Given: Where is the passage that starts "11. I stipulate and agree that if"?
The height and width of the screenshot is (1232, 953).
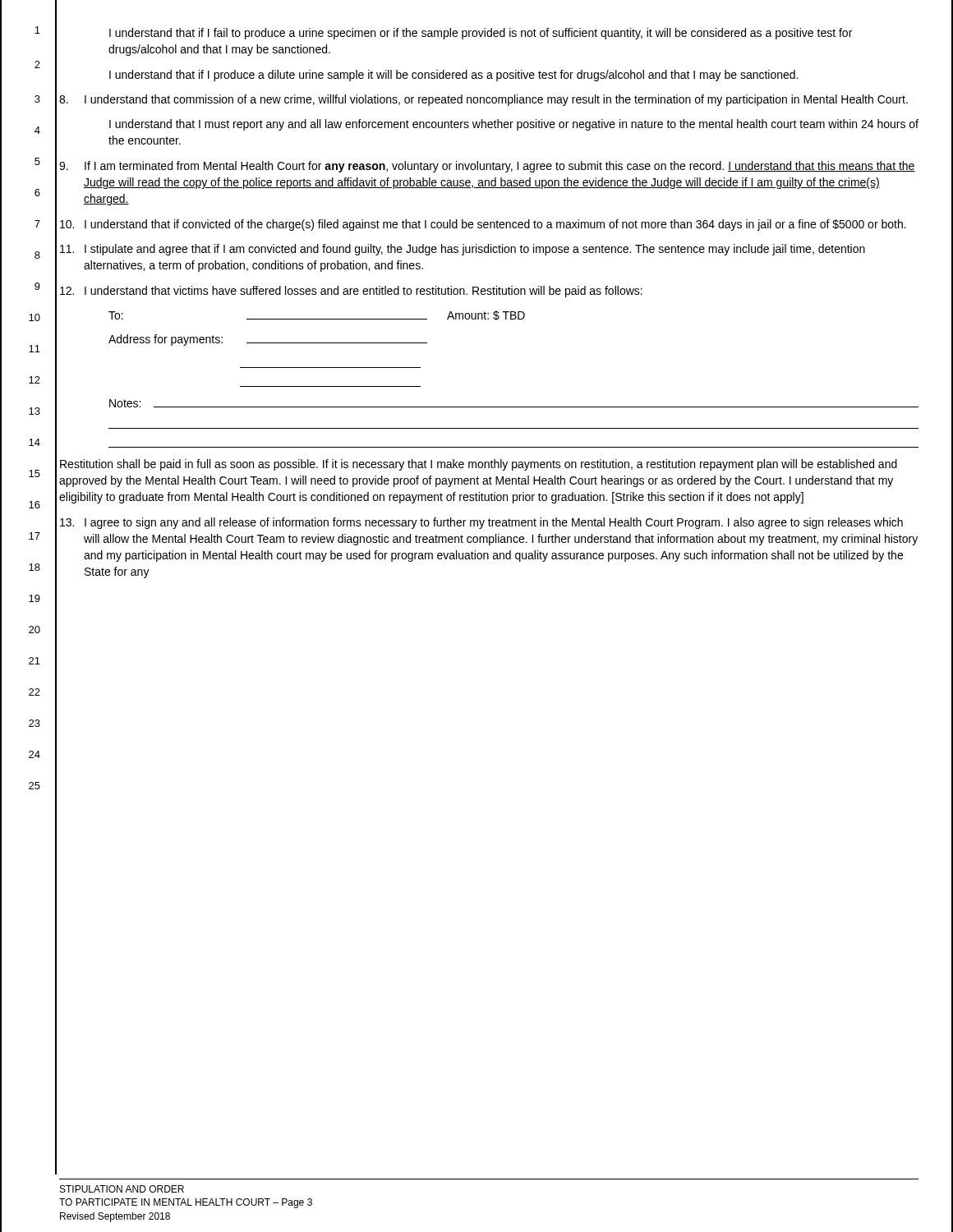Looking at the screenshot, I should coord(489,257).
